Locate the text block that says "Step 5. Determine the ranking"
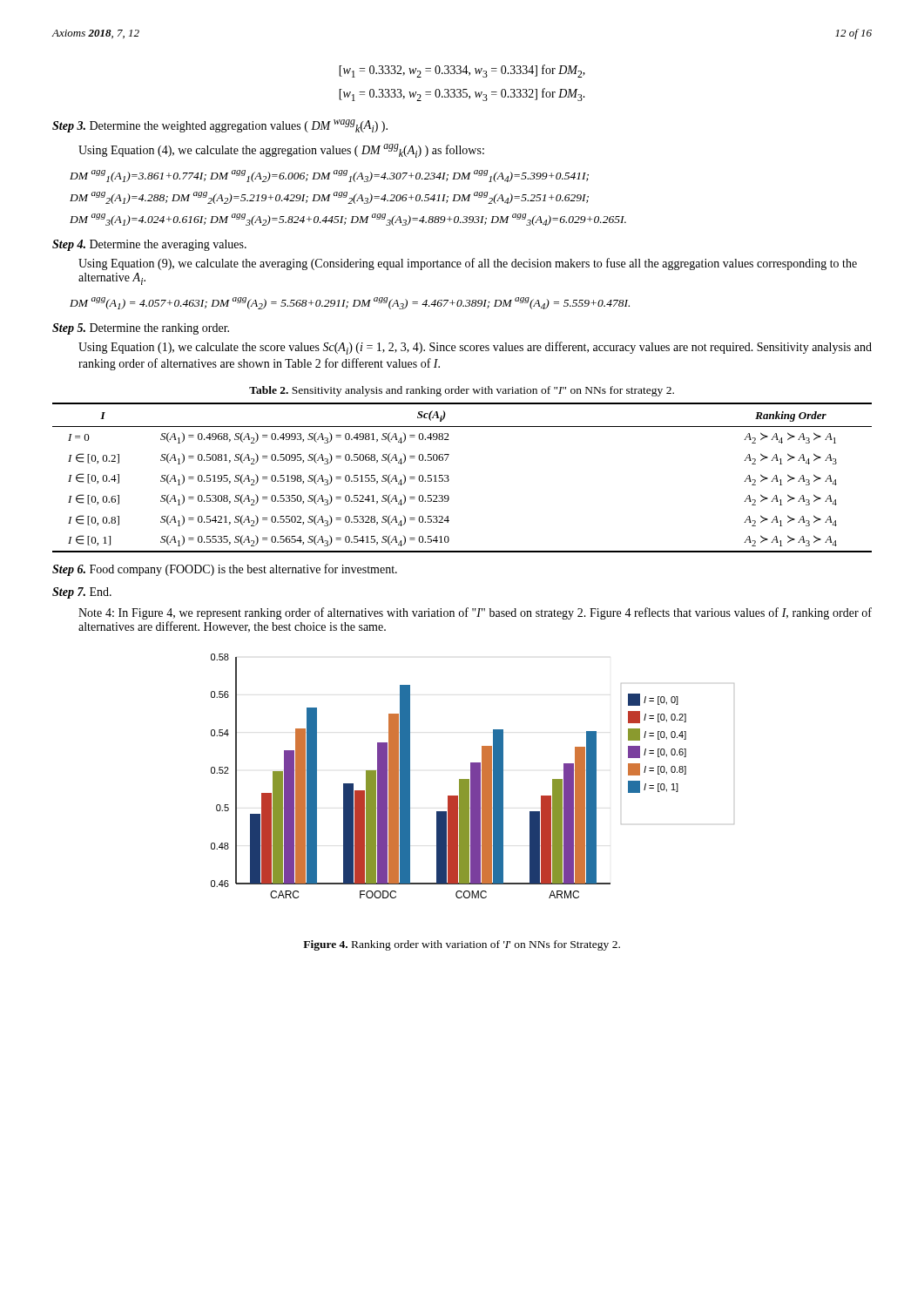The image size is (924, 1307). [141, 328]
